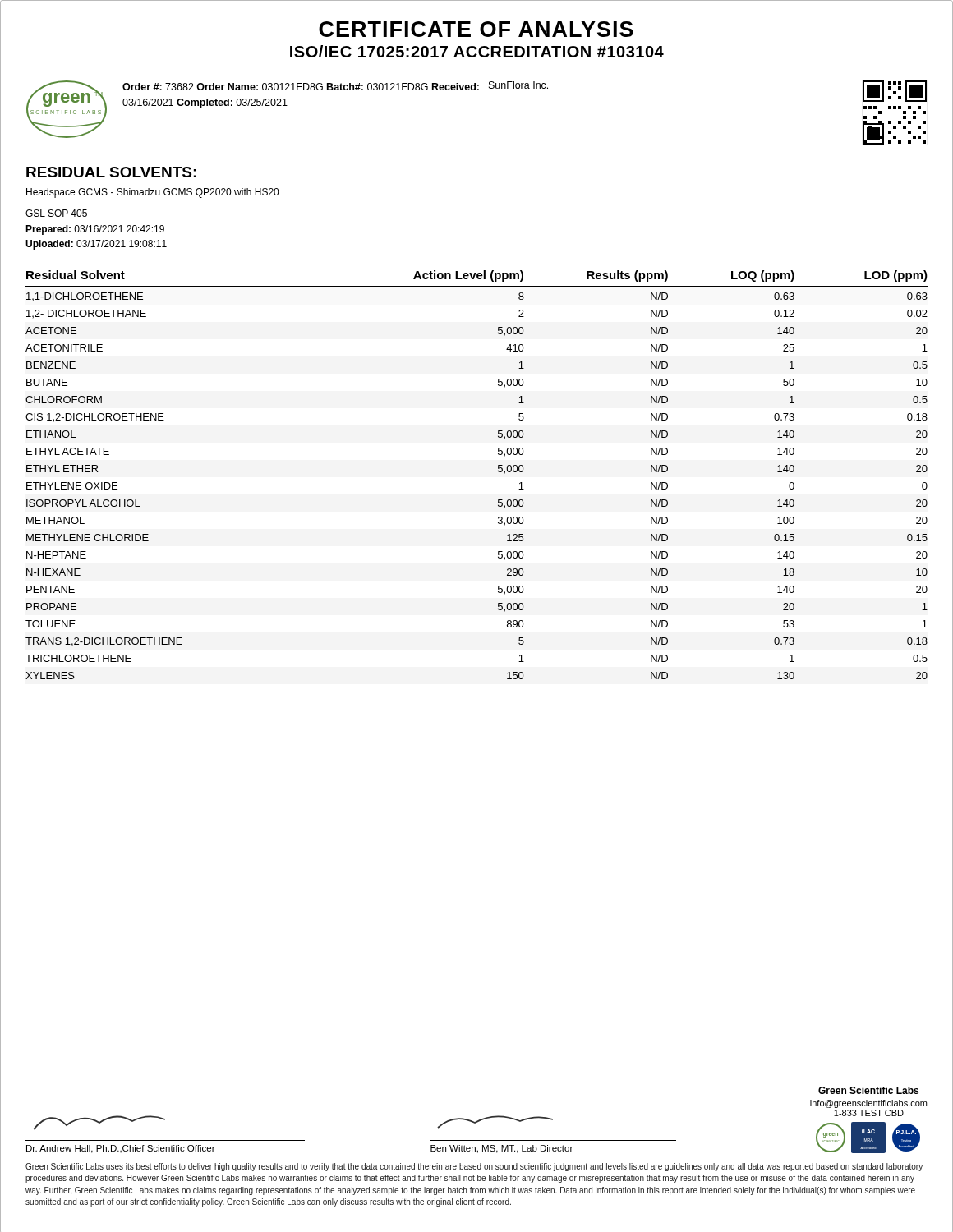Image resolution: width=953 pixels, height=1232 pixels.
Task: Find the block on this page that starts "Green Scientific Labs uses its best efforts to"
Action: click(474, 1184)
